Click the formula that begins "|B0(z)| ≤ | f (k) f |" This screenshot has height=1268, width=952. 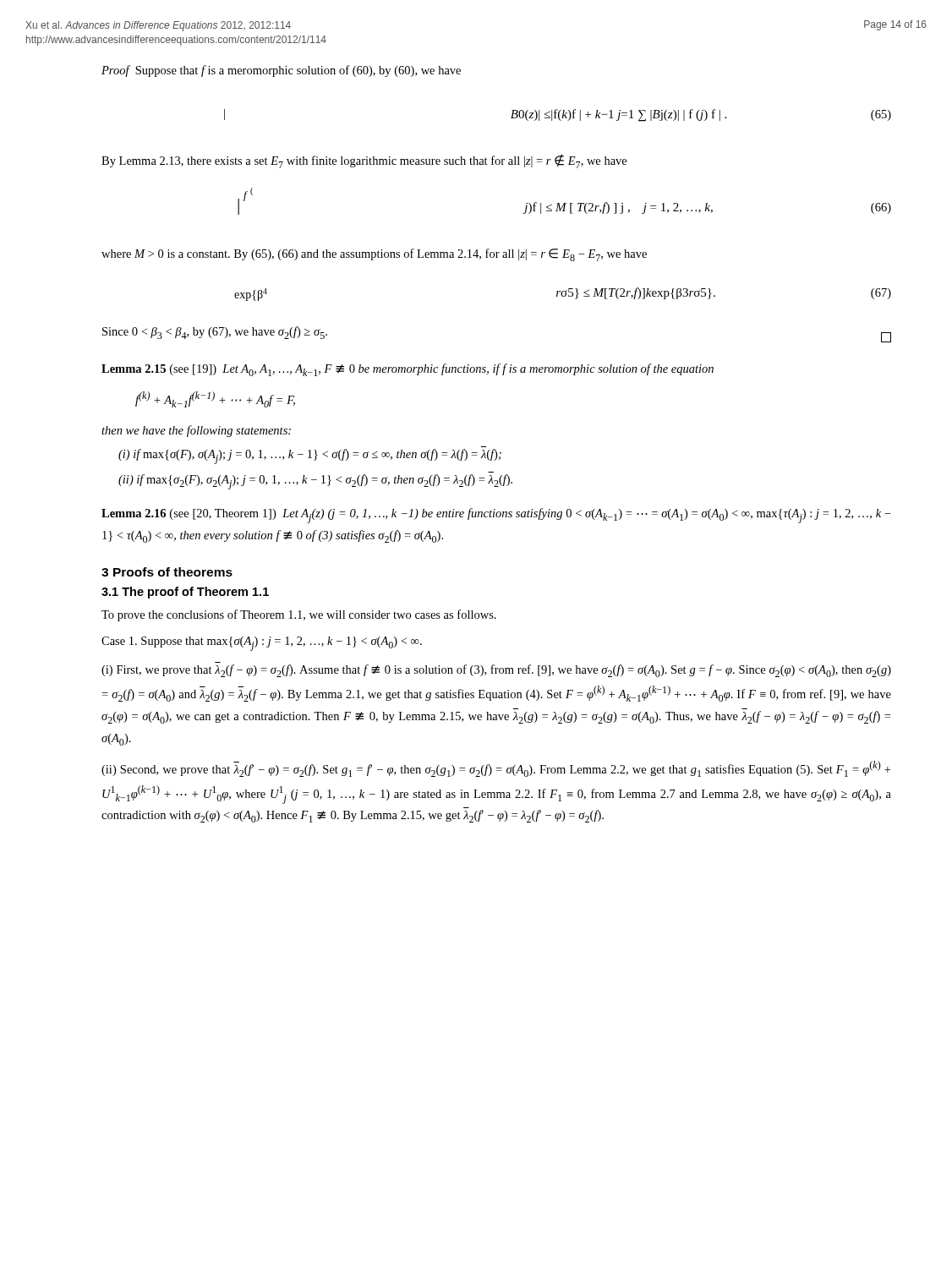(558, 115)
